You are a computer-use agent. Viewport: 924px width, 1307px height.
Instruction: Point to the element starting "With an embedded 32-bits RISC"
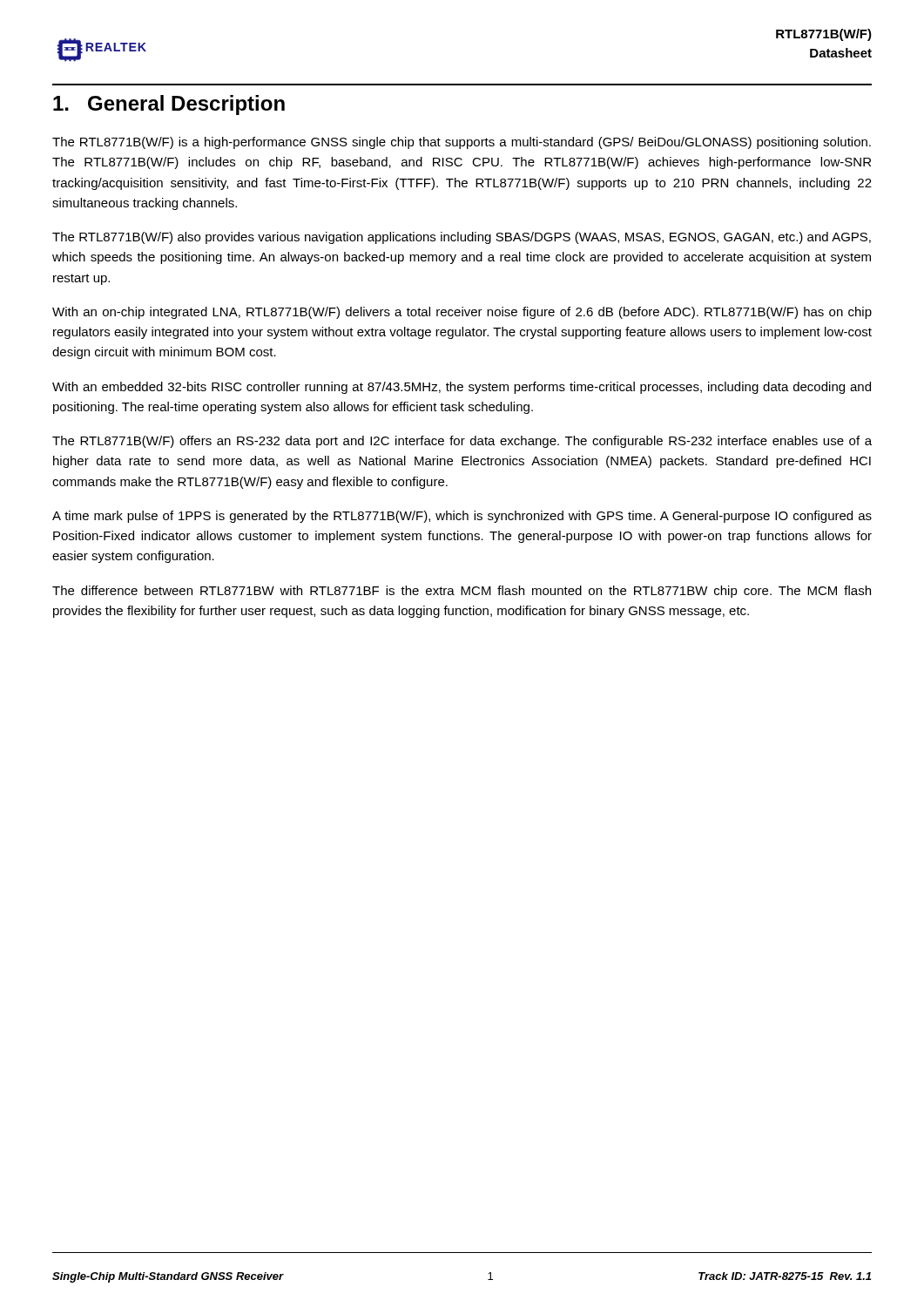coord(462,396)
